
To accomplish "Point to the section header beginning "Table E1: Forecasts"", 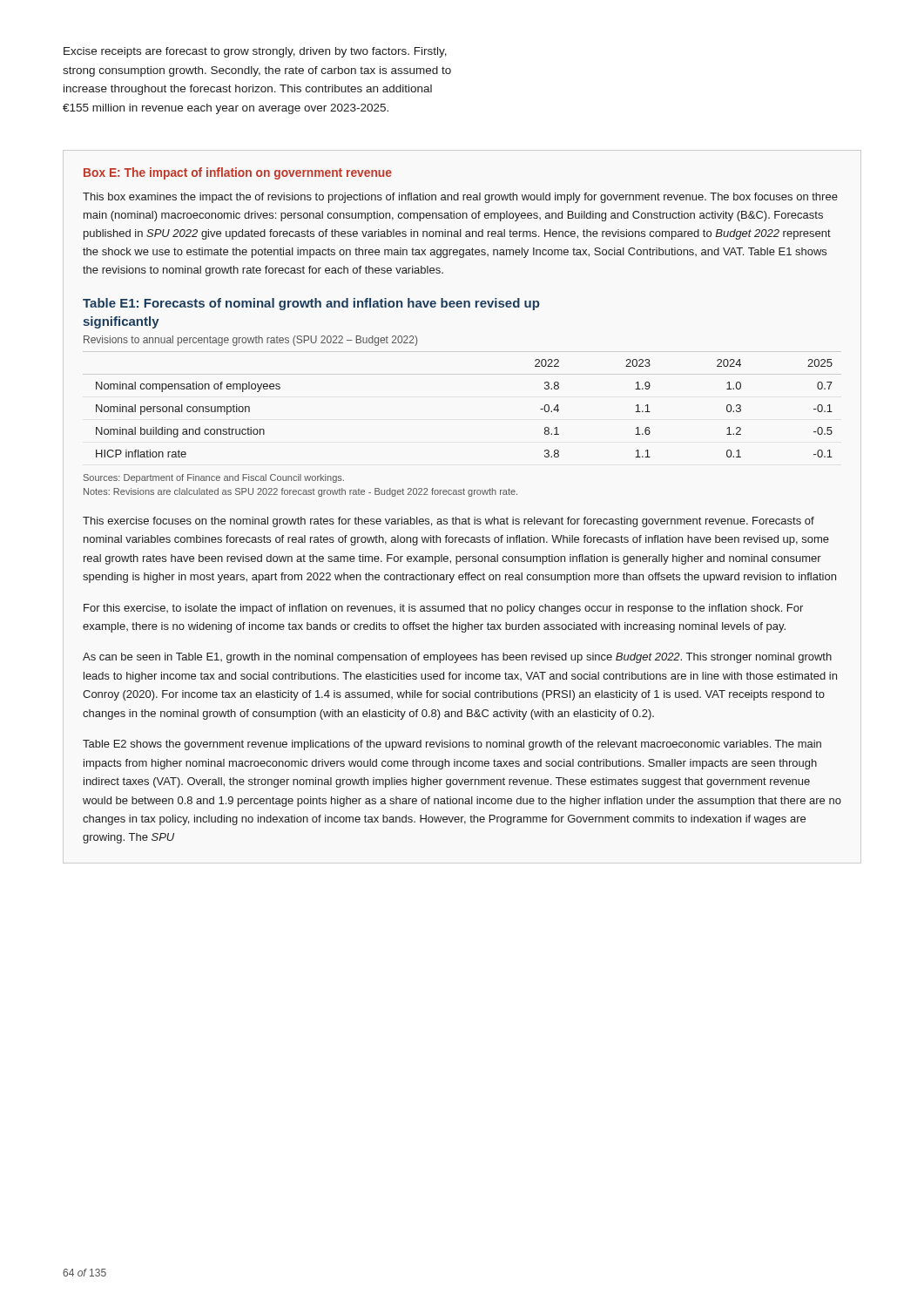I will (x=311, y=312).
